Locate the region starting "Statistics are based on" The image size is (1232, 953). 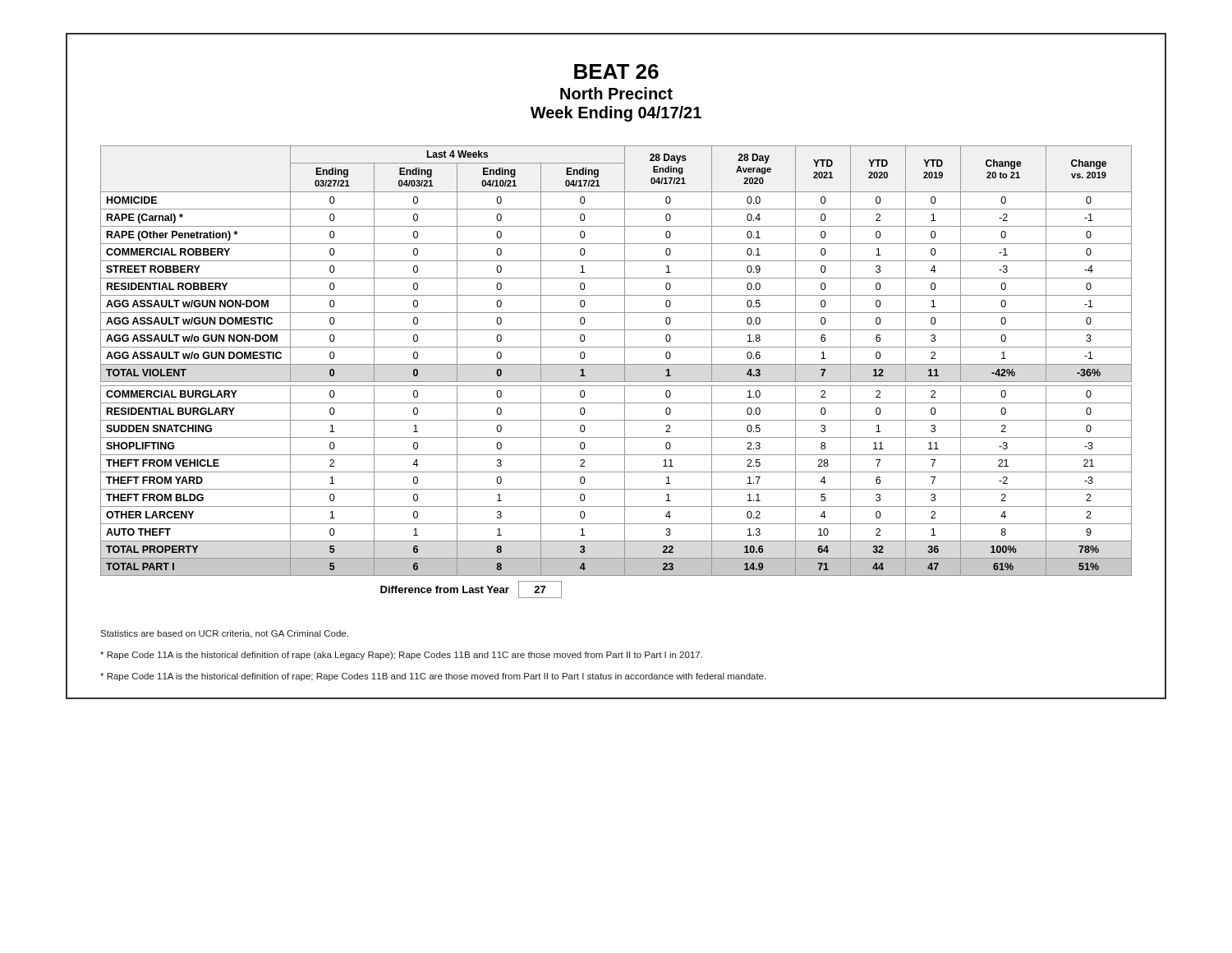(x=225, y=633)
